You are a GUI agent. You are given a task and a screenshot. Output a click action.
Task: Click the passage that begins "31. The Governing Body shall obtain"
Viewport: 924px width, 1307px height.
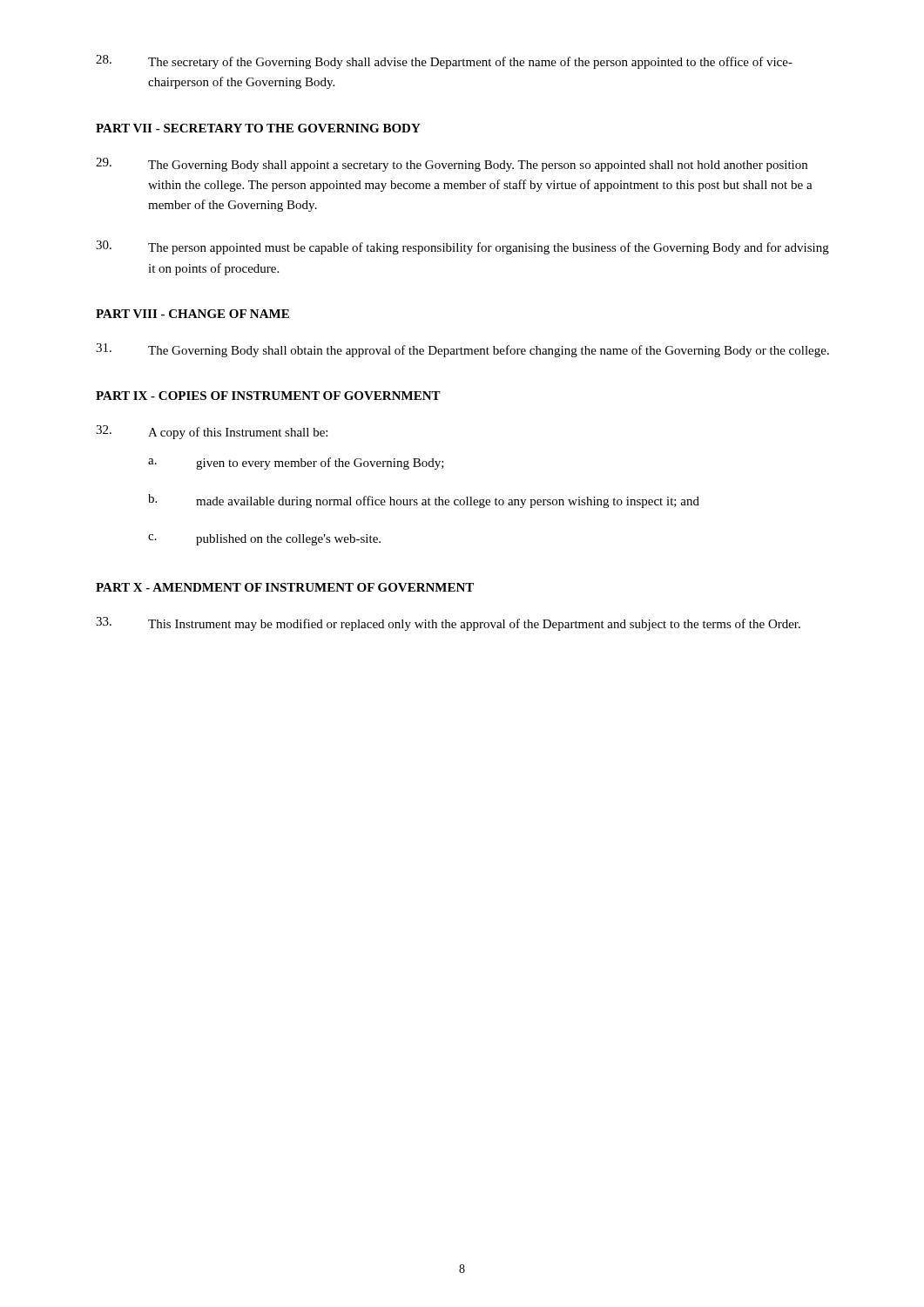pyautogui.click(x=466, y=351)
